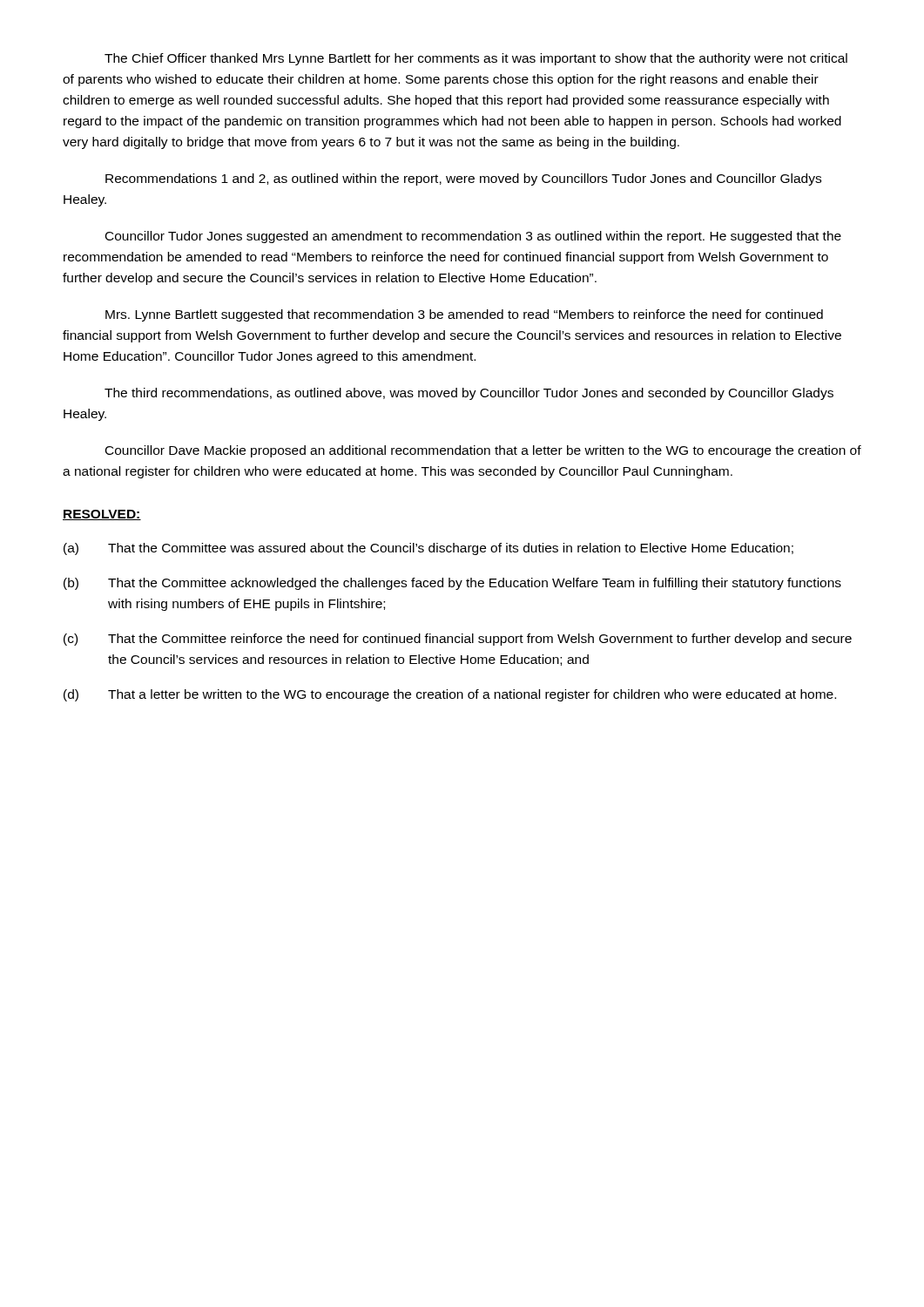The width and height of the screenshot is (924, 1307).
Task: Select the passage starting "(b) That the Committee acknowledged the challenges faced"
Action: click(462, 594)
